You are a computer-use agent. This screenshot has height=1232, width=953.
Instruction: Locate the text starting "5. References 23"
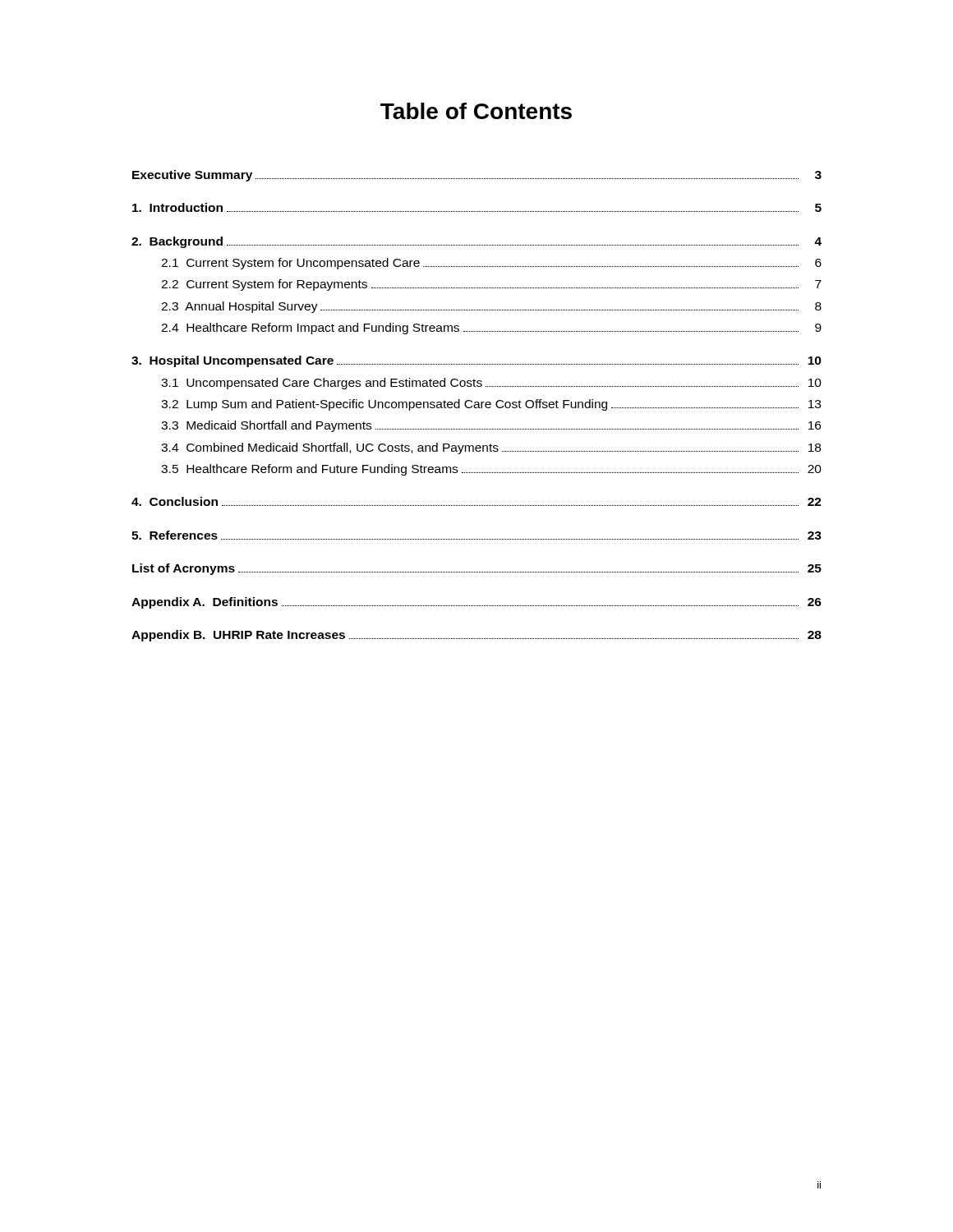476,535
